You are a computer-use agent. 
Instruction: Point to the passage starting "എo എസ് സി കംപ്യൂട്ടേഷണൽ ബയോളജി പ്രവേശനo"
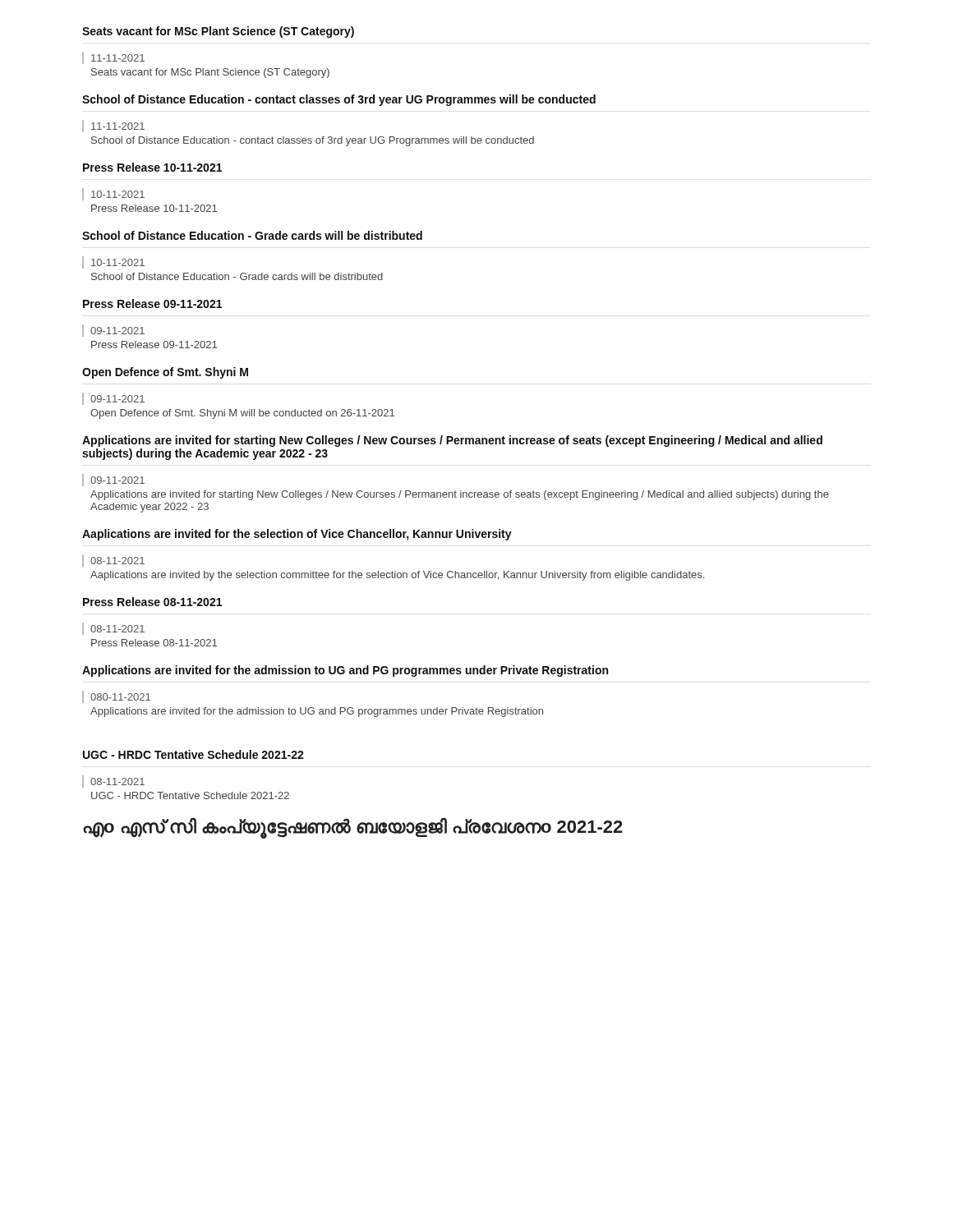coord(353,827)
